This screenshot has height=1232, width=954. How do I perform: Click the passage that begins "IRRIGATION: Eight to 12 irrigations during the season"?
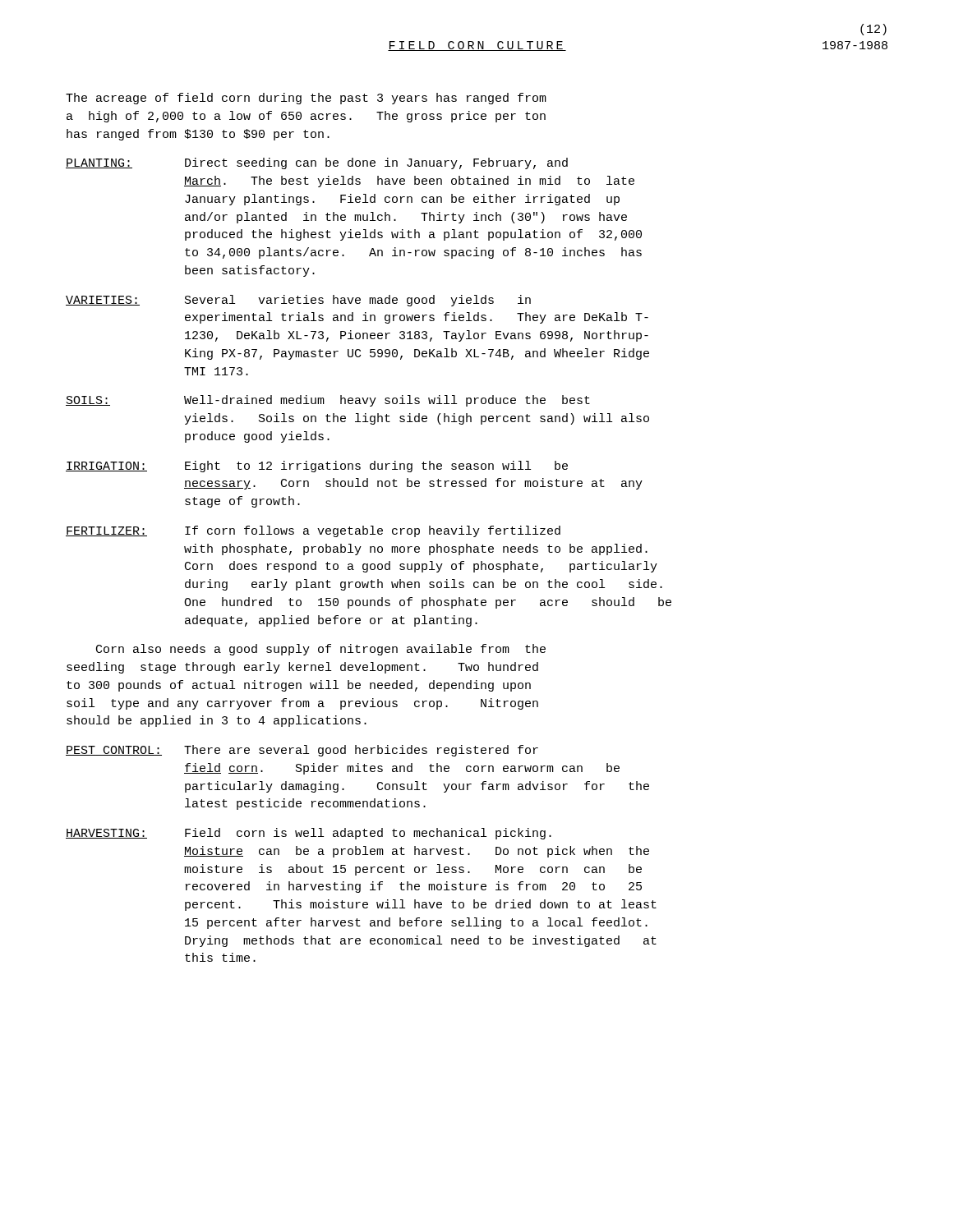[x=477, y=485]
